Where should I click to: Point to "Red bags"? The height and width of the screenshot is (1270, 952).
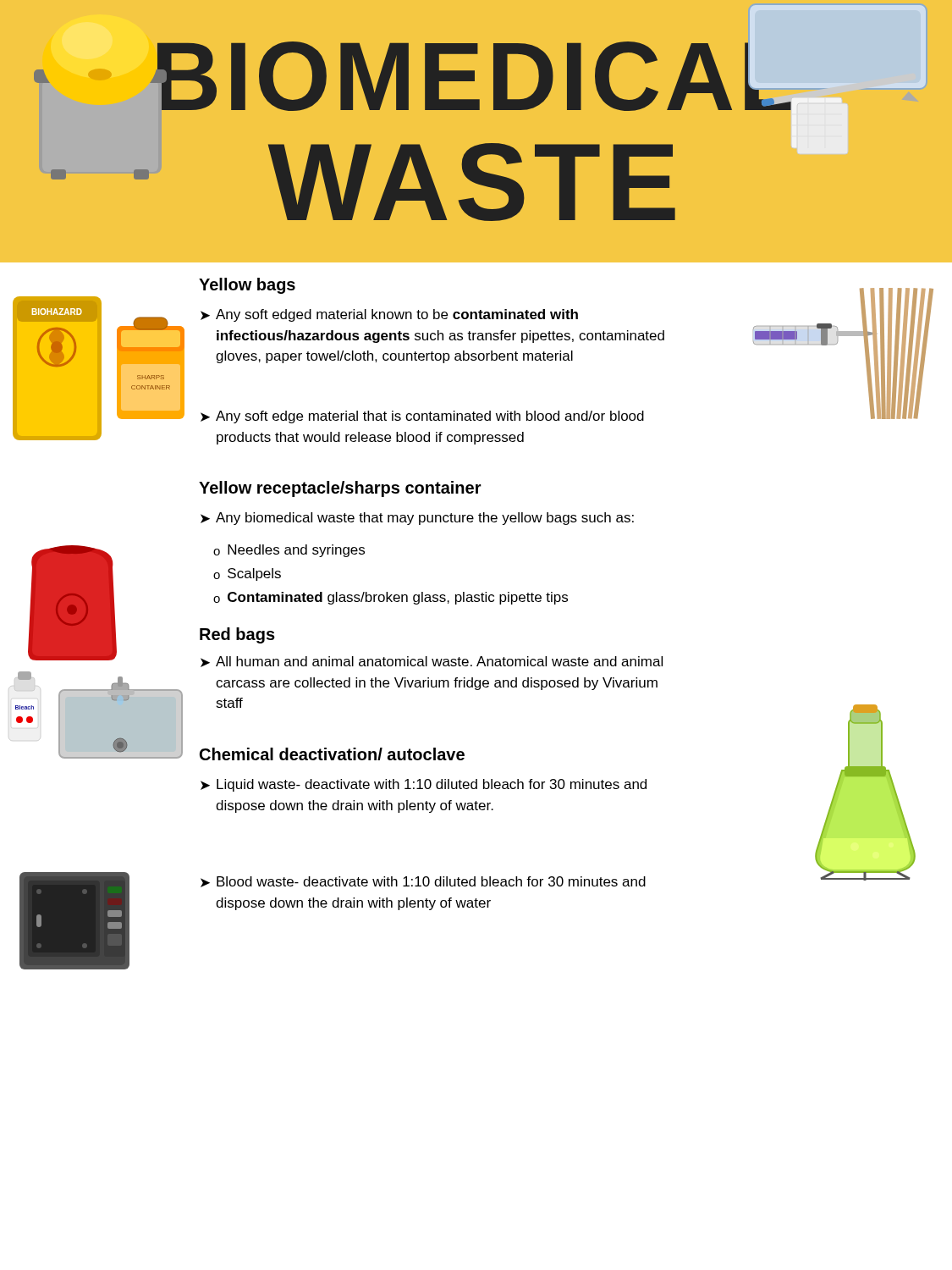(x=237, y=635)
